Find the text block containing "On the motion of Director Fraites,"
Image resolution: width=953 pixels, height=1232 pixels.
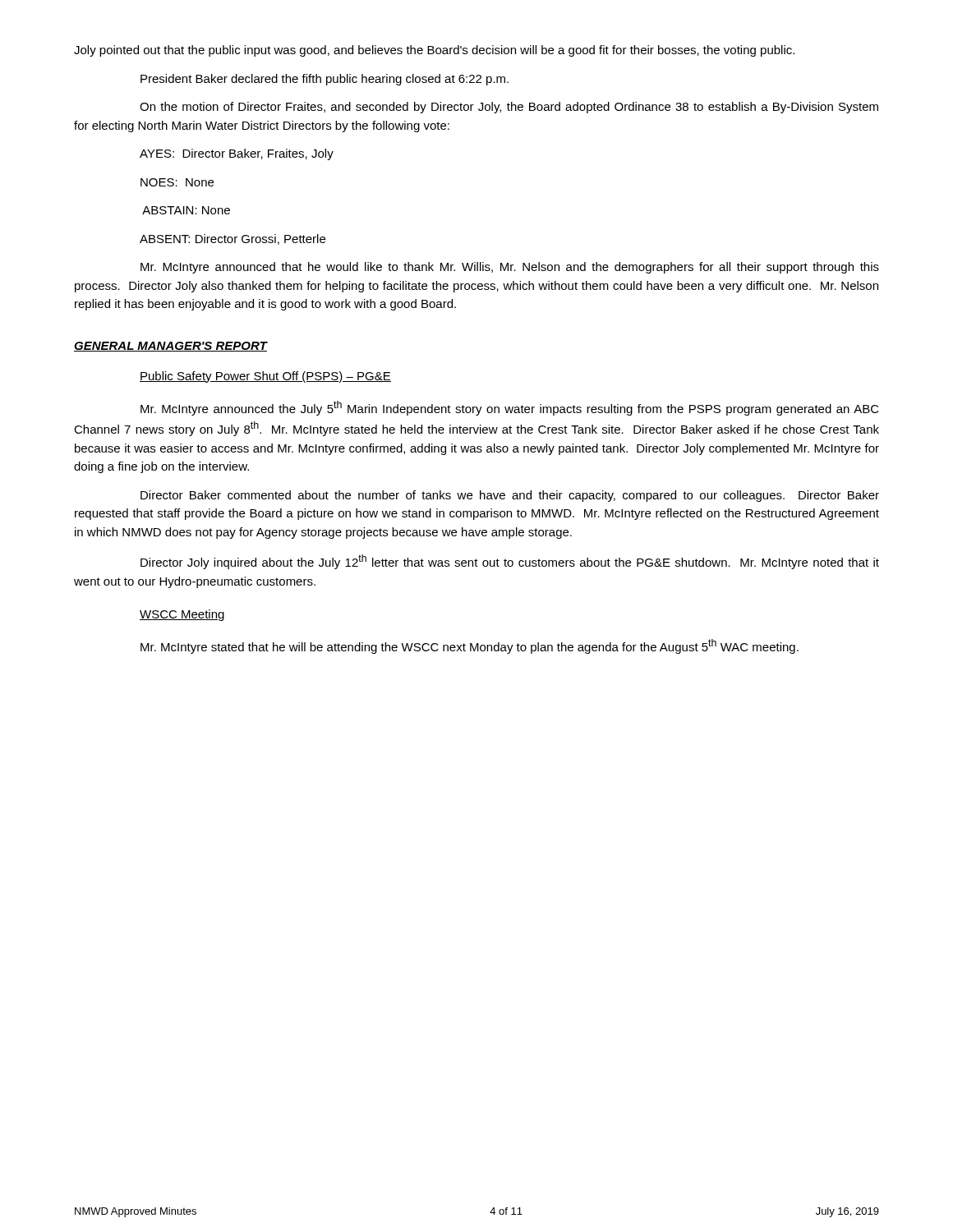pyautogui.click(x=476, y=116)
